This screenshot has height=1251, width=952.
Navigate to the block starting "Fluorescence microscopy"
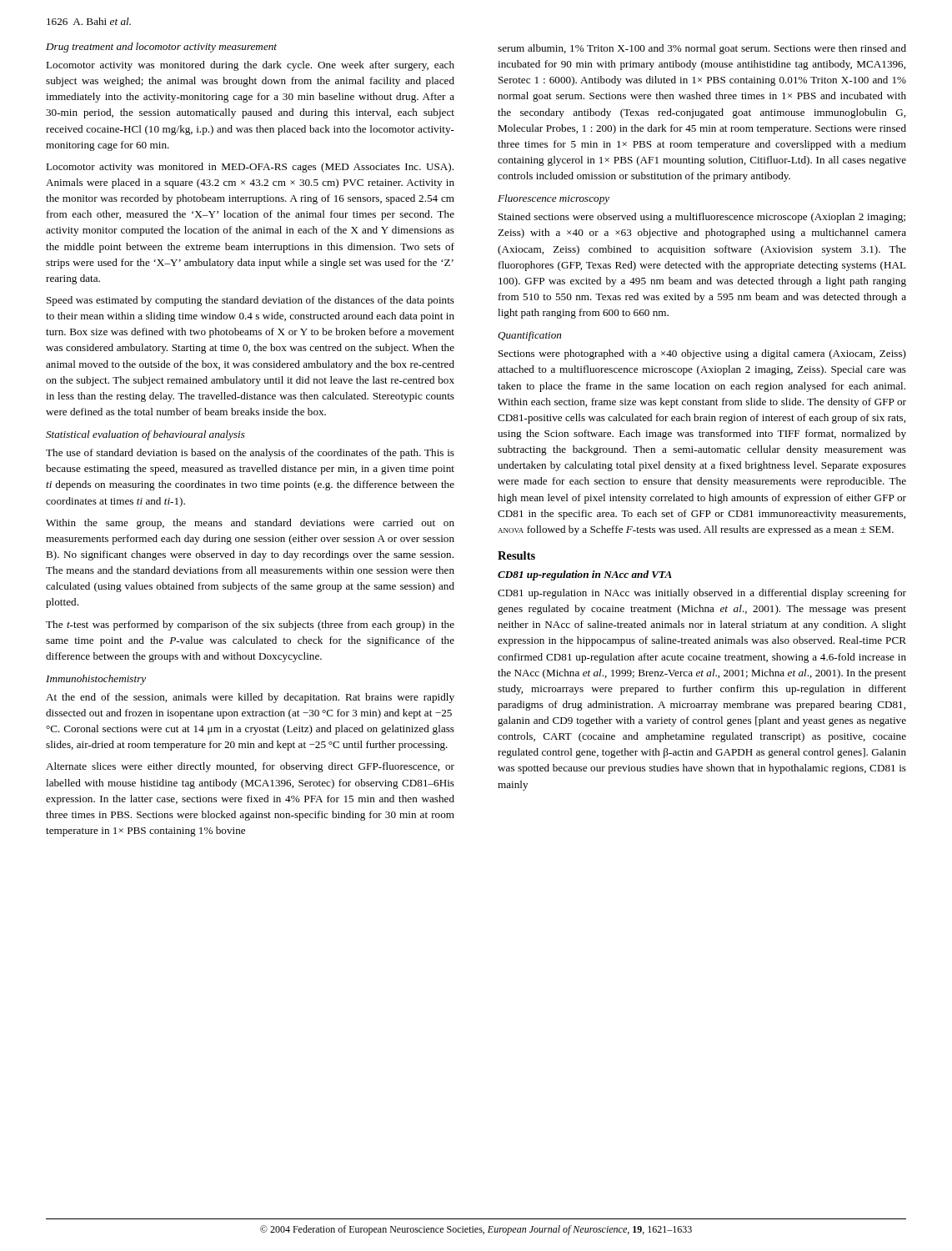(554, 198)
